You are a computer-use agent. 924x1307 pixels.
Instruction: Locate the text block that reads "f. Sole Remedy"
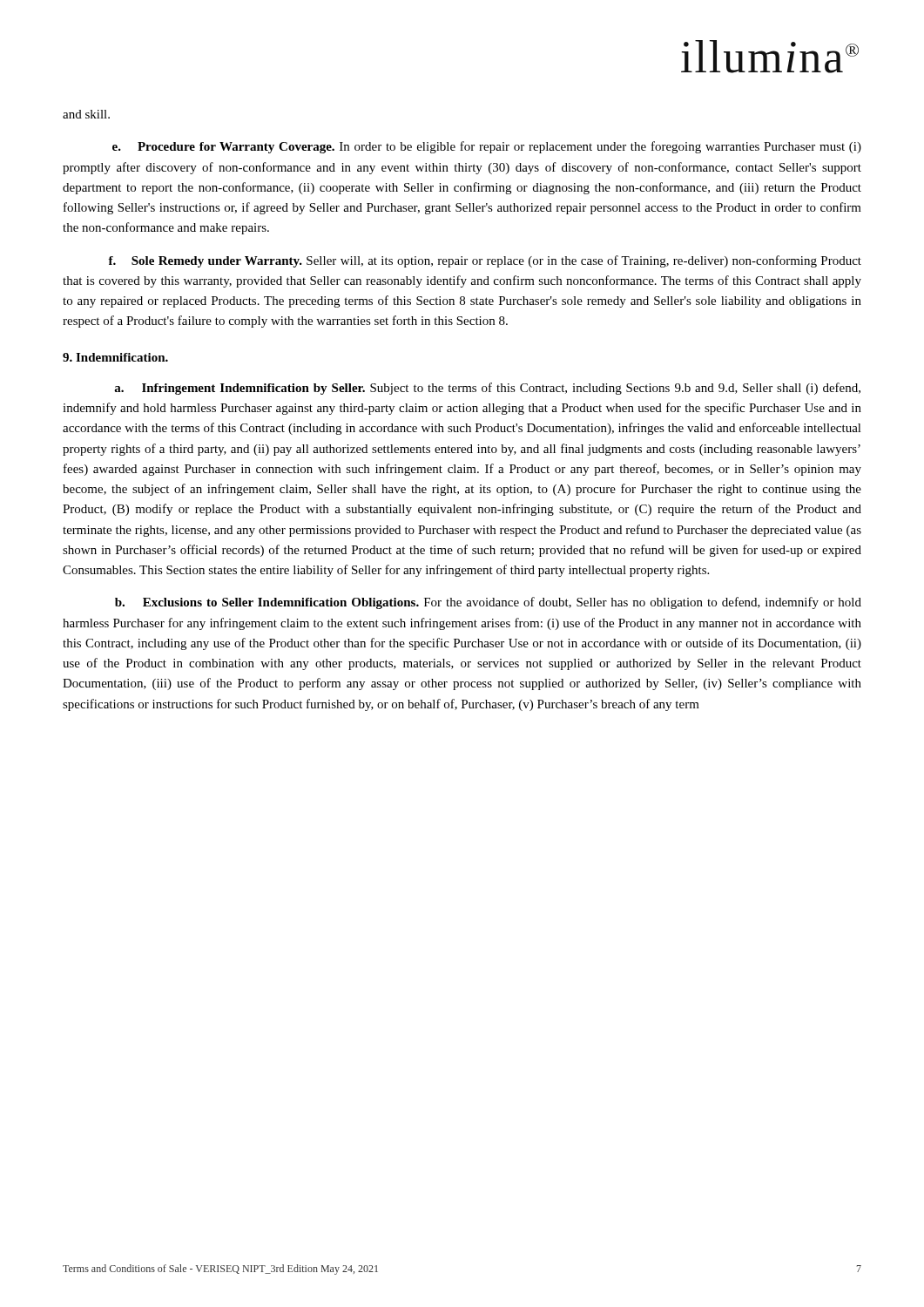462,290
